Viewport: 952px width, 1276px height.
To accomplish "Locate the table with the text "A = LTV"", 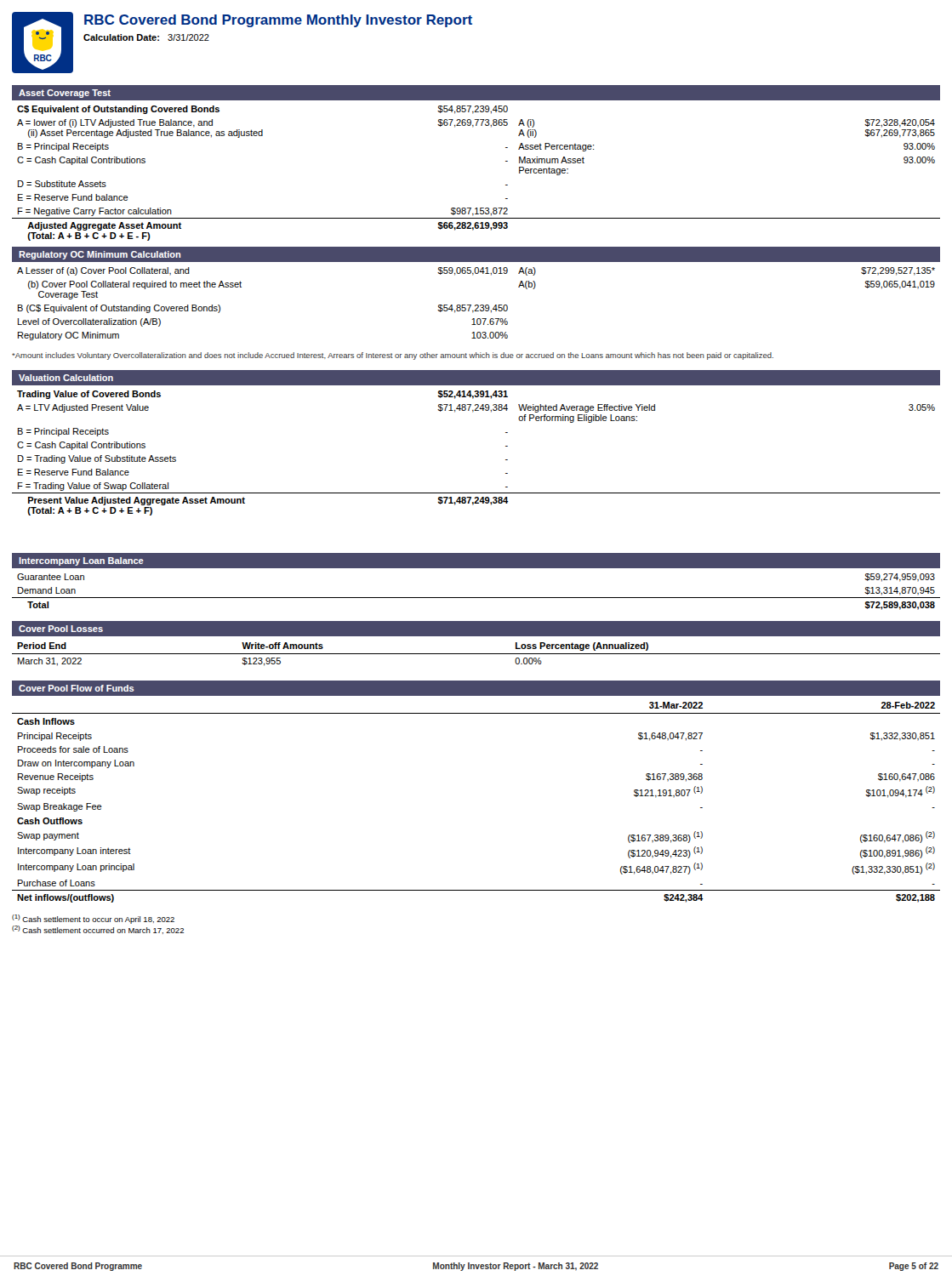I will coord(476,452).
